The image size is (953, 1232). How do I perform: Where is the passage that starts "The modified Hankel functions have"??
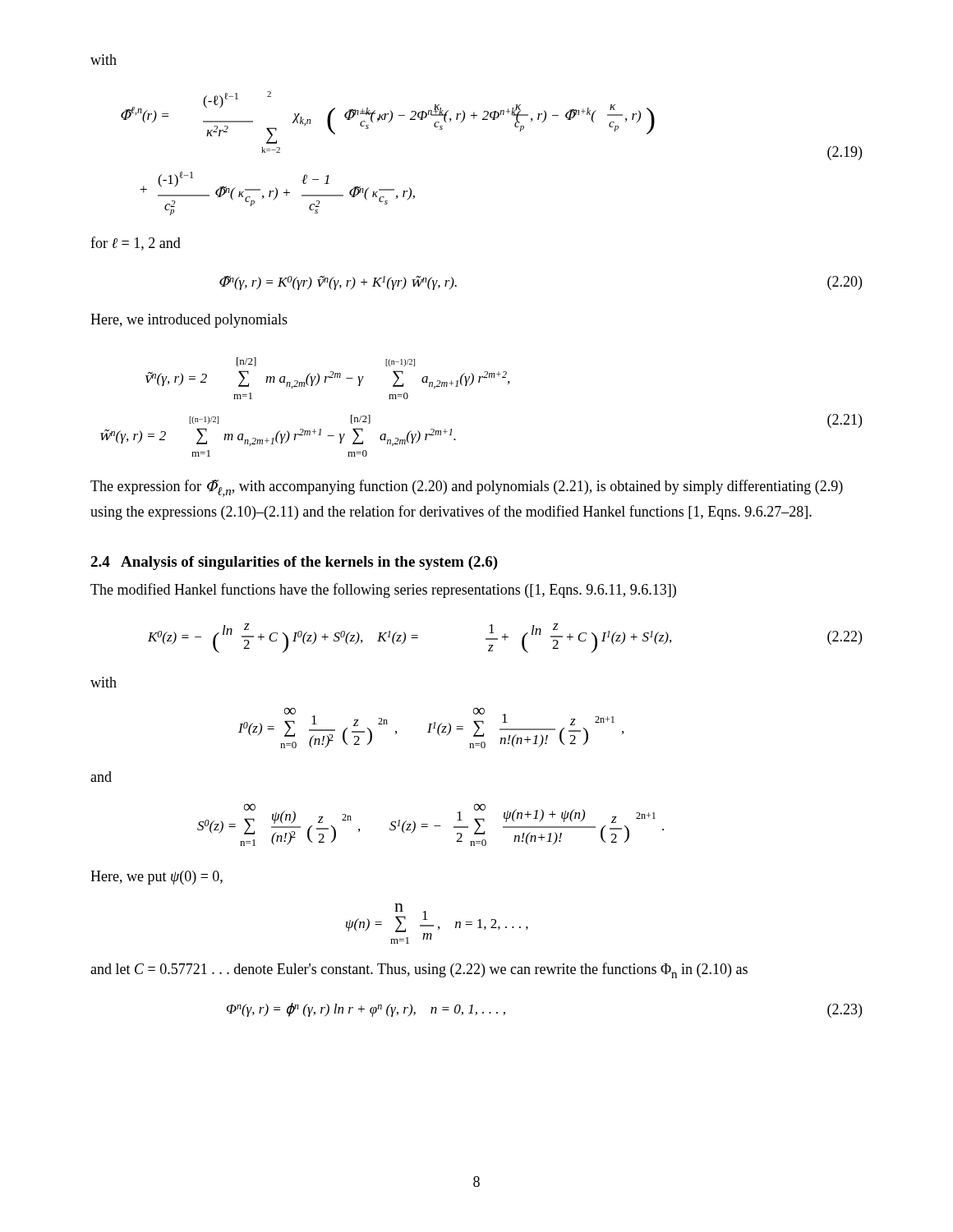pyautogui.click(x=476, y=591)
